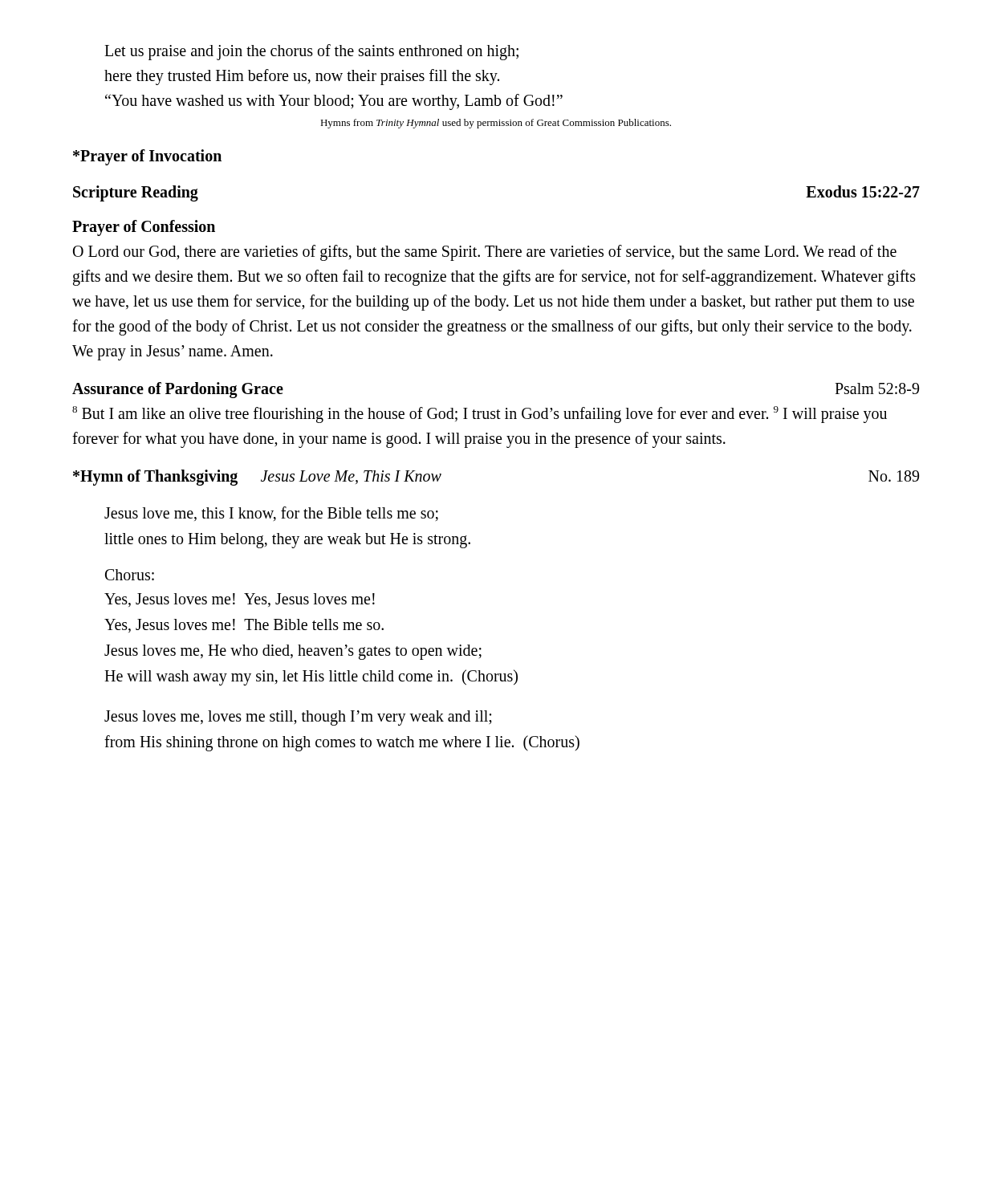
Task: Where is the passage that starts "Jesus loves me, loves"?
Action: point(496,729)
